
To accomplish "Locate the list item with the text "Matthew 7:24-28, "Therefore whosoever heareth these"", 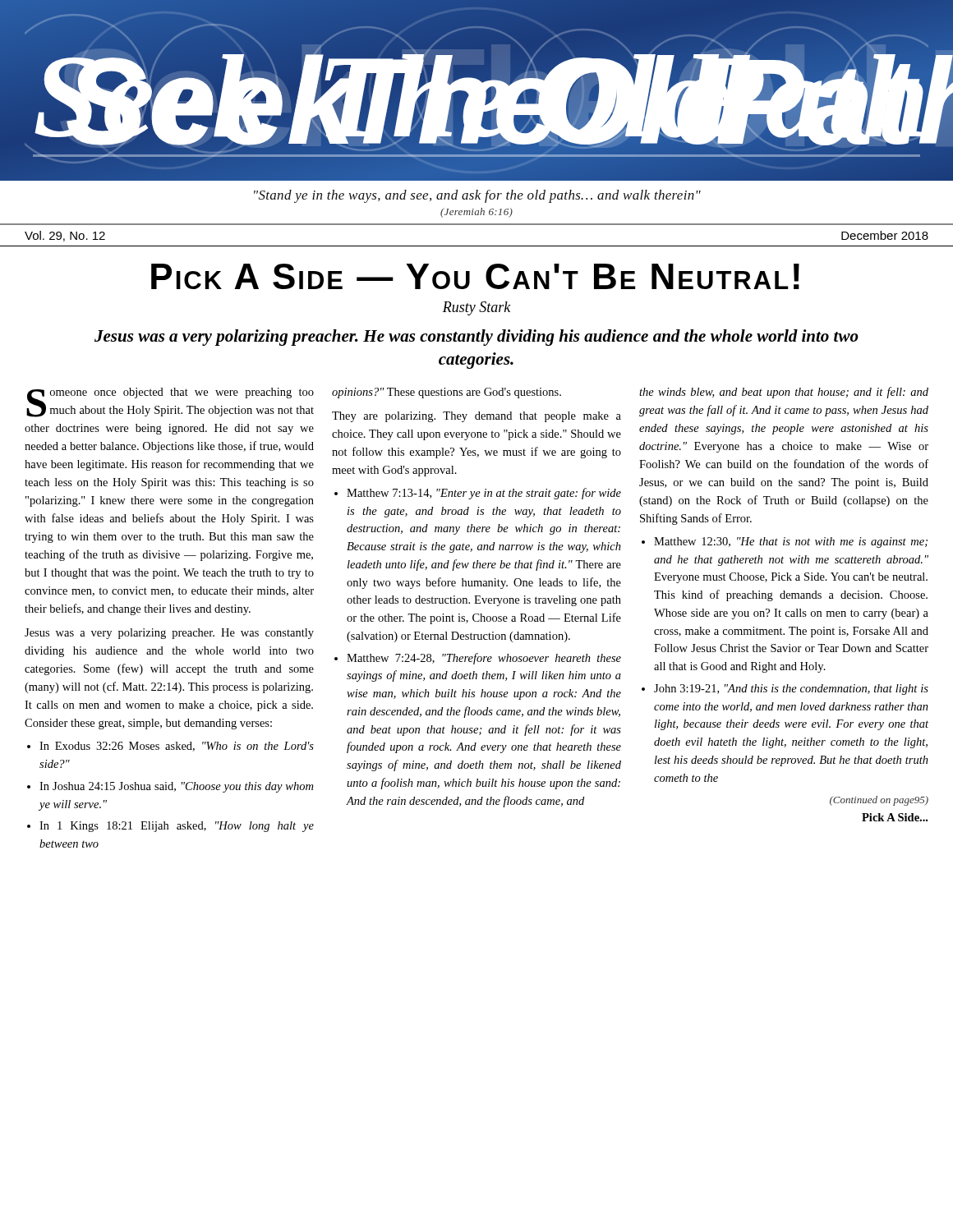I will pyautogui.click(x=484, y=729).
